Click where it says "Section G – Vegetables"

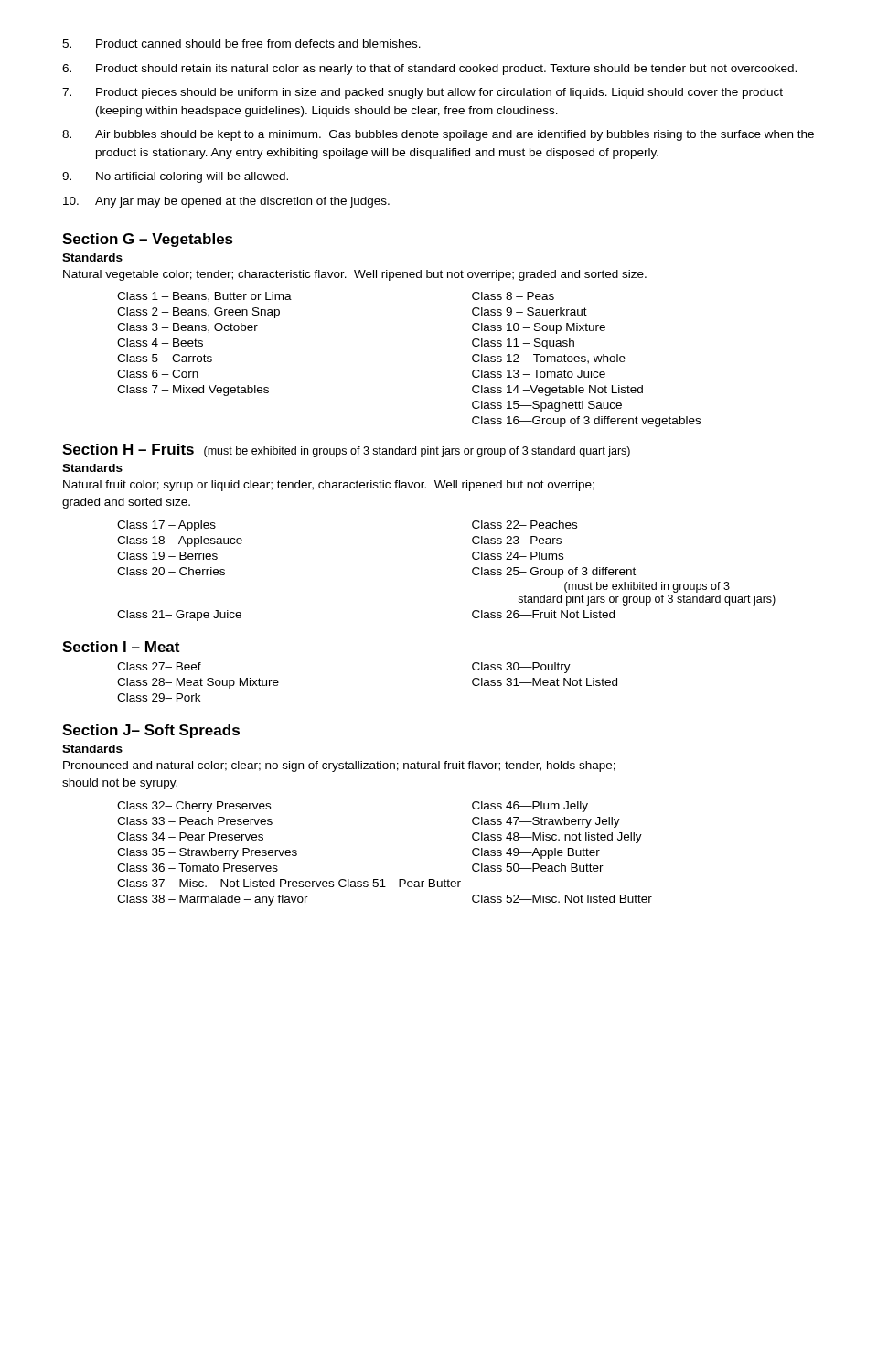148,239
